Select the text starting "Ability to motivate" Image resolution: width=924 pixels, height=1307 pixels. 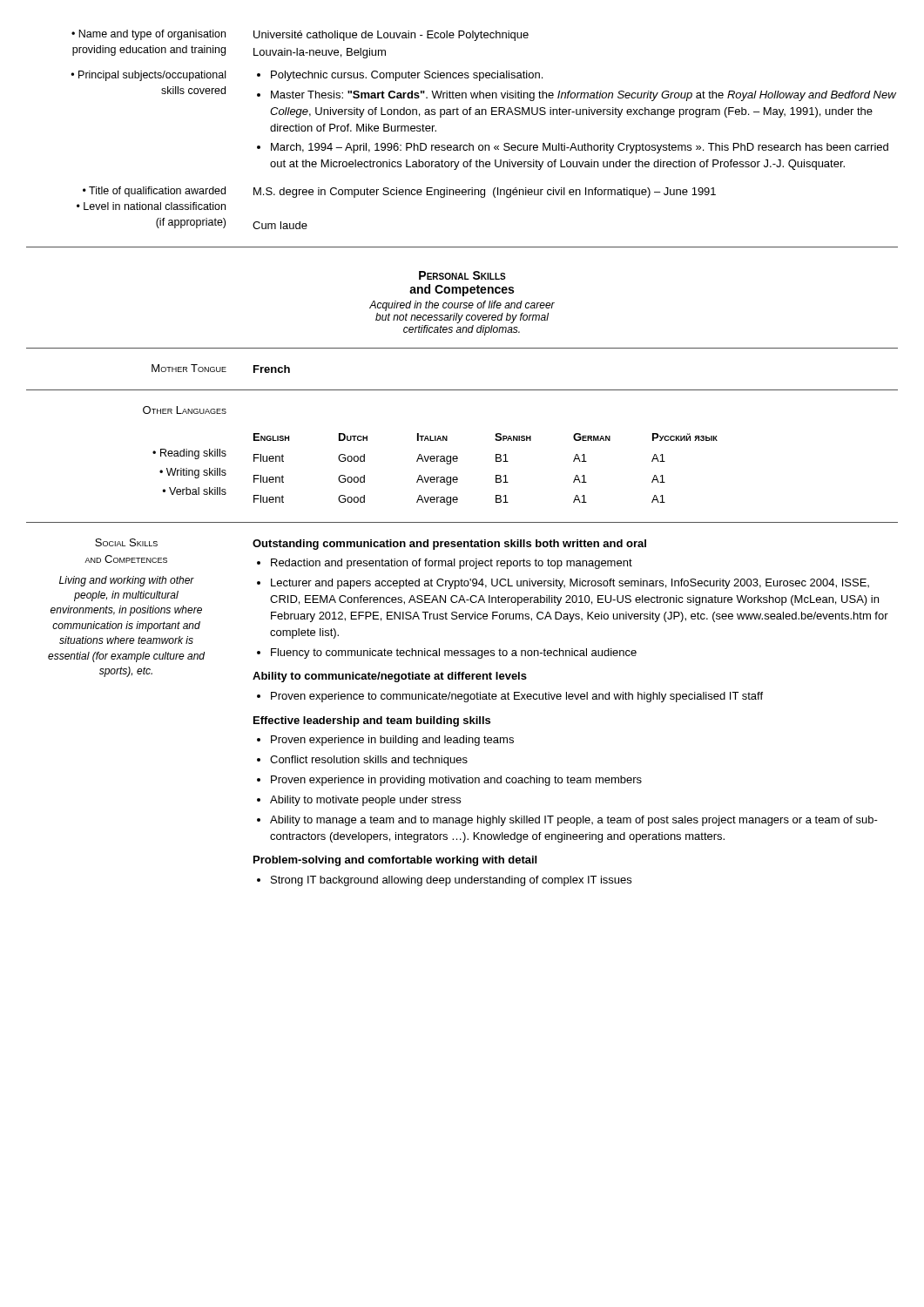(x=366, y=799)
